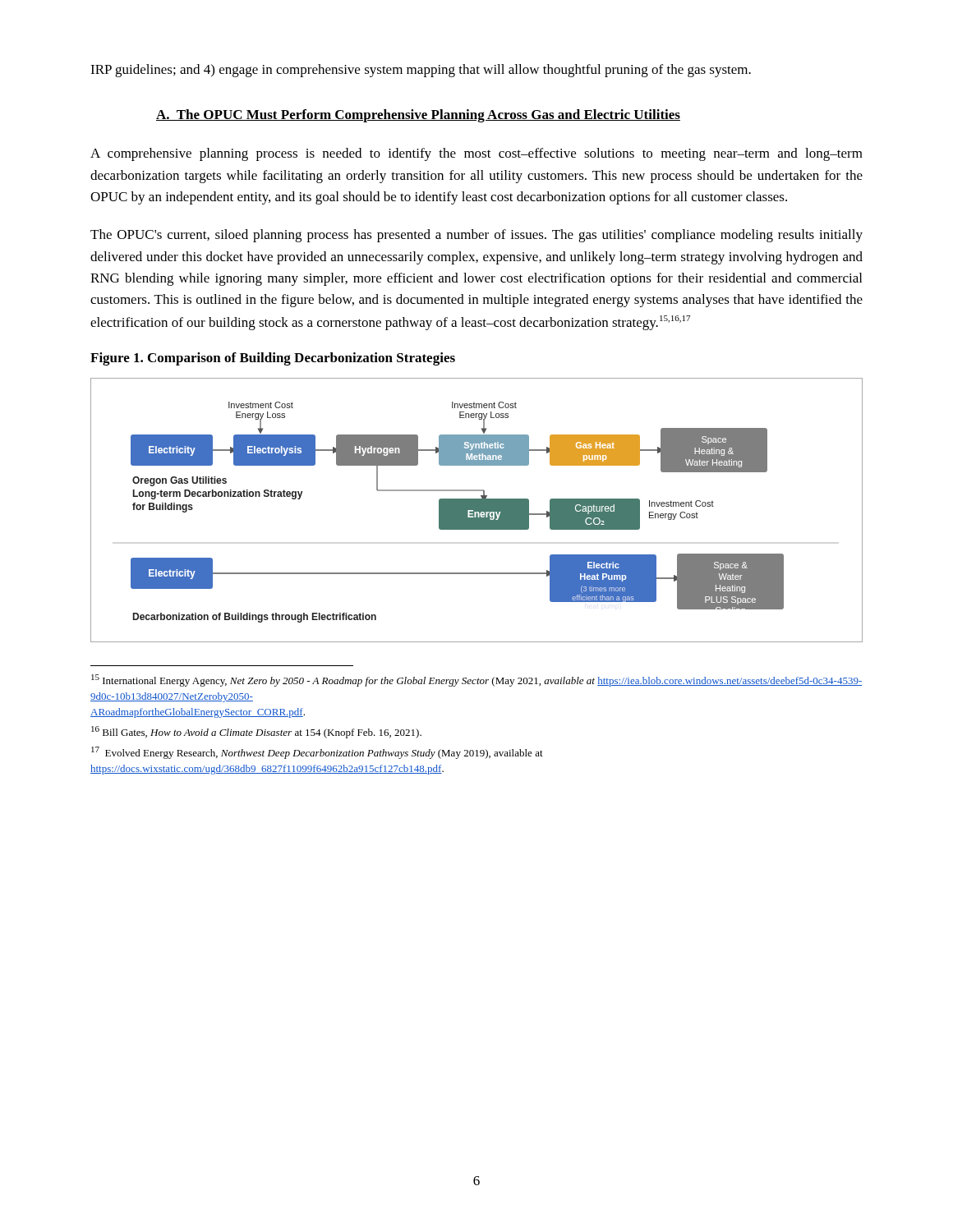Click on the footnote with the text "15 International Energy Agency, Net Zero by 2050"
The width and height of the screenshot is (953, 1232).
coord(476,695)
